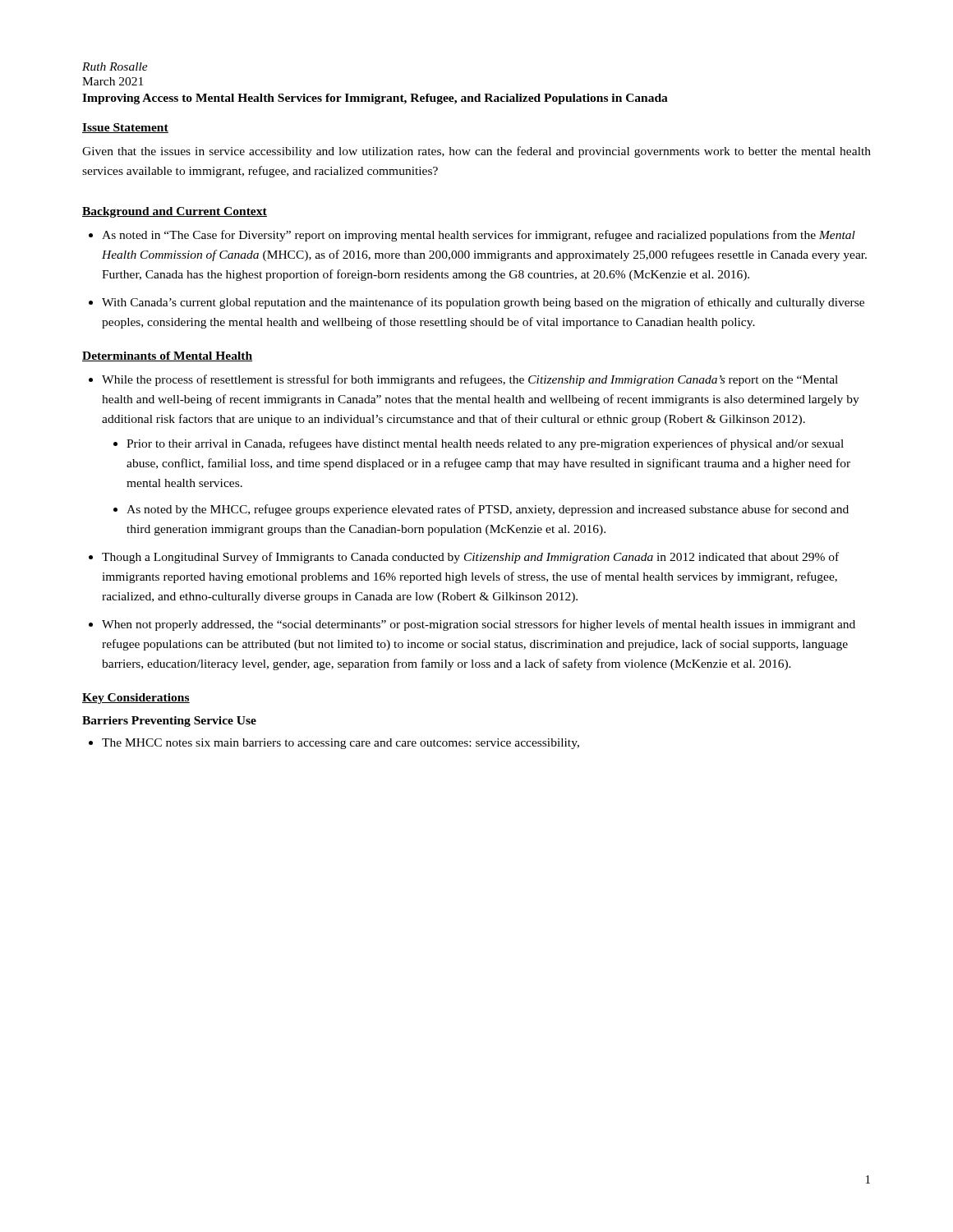The image size is (953, 1232).
Task: Locate the block of text that opens with "With Canada’s current global reputation and the"
Action: 483,312
